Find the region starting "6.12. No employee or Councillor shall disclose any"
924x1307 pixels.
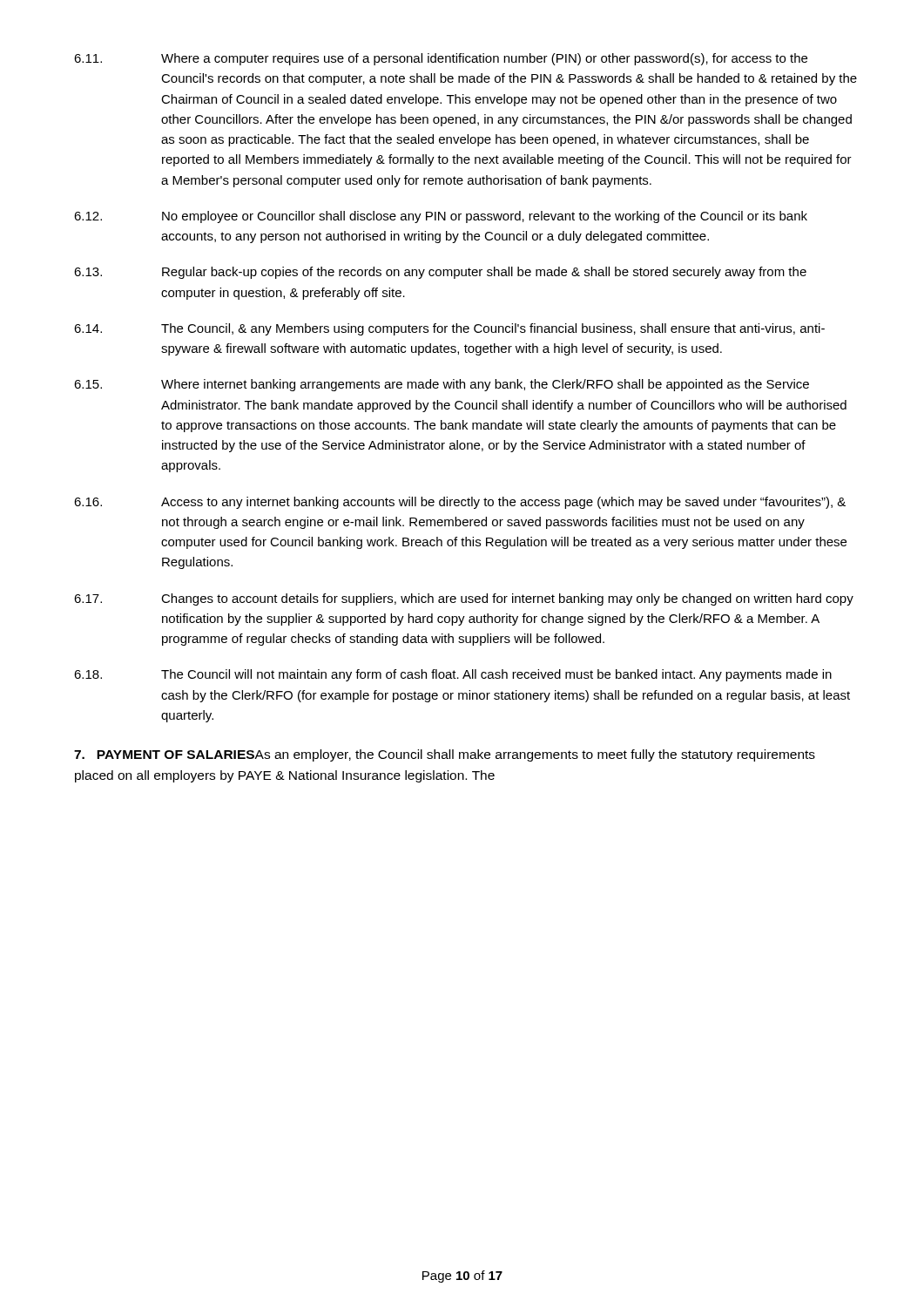(466, 226)
